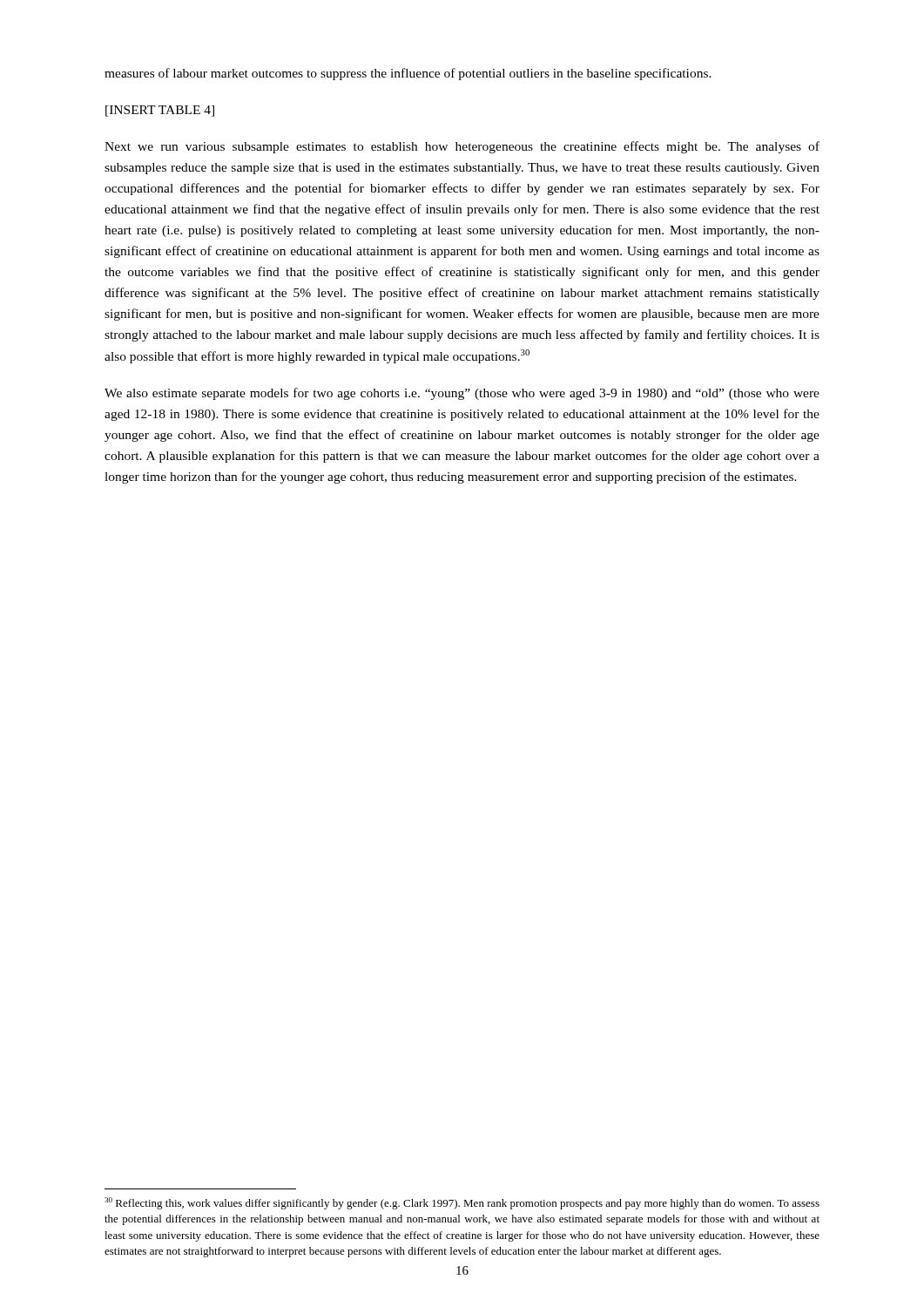
Task: Locate the text block starting "Next we run"
Action: click(x=462, y=252)
